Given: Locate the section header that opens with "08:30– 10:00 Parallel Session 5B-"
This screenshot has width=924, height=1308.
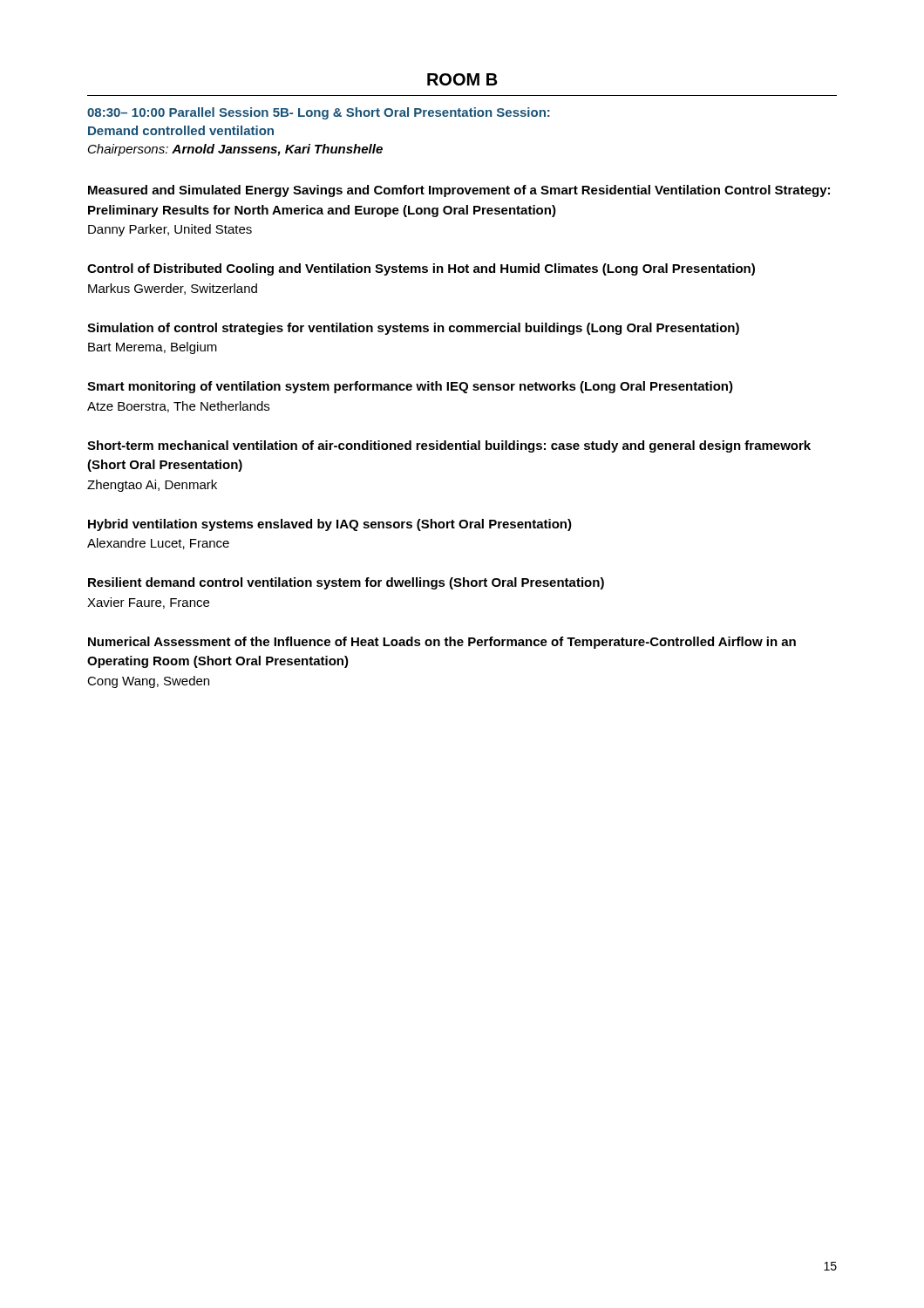Looking at the screenshot, I should 319,121.
